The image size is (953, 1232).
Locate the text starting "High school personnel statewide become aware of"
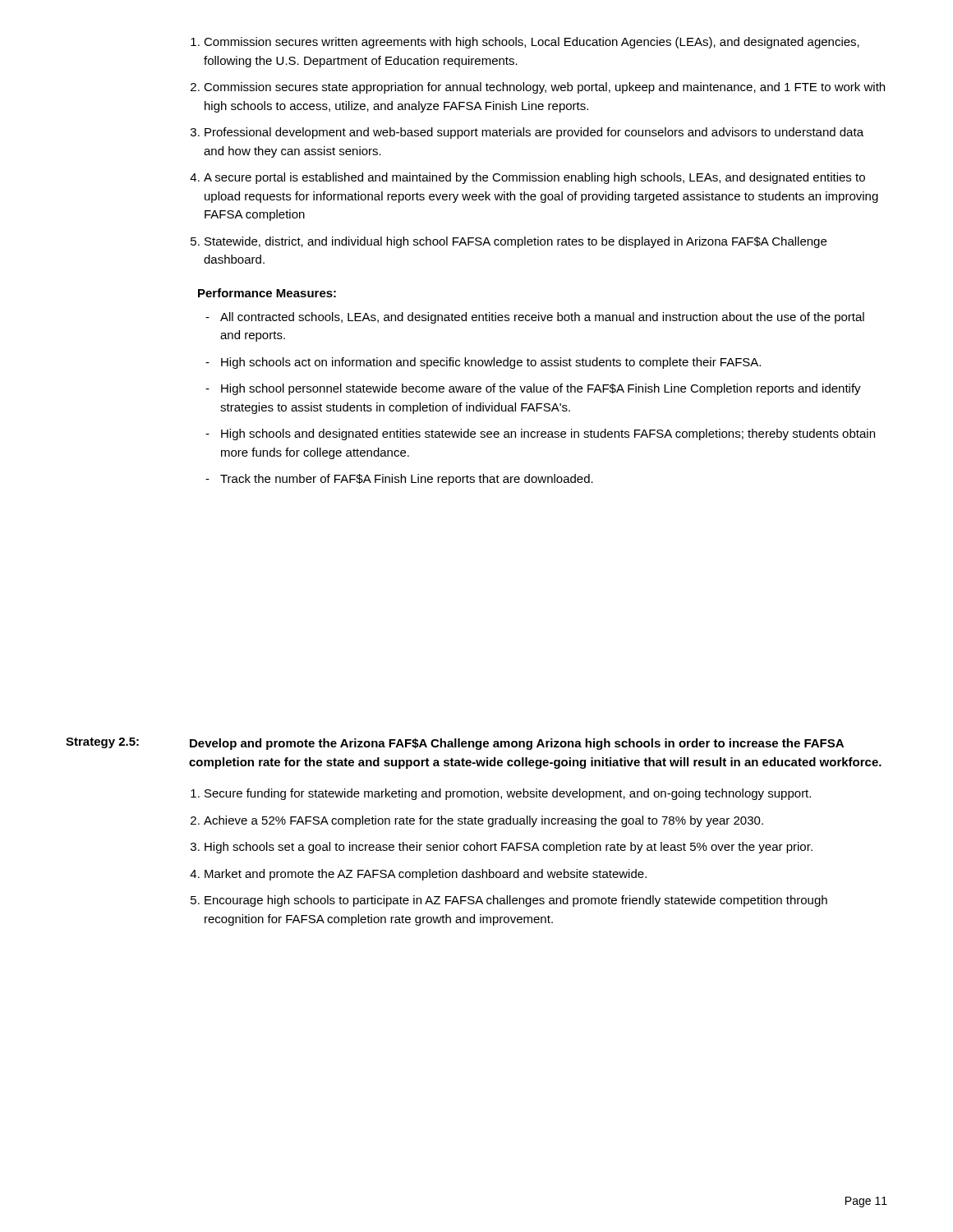534,398
